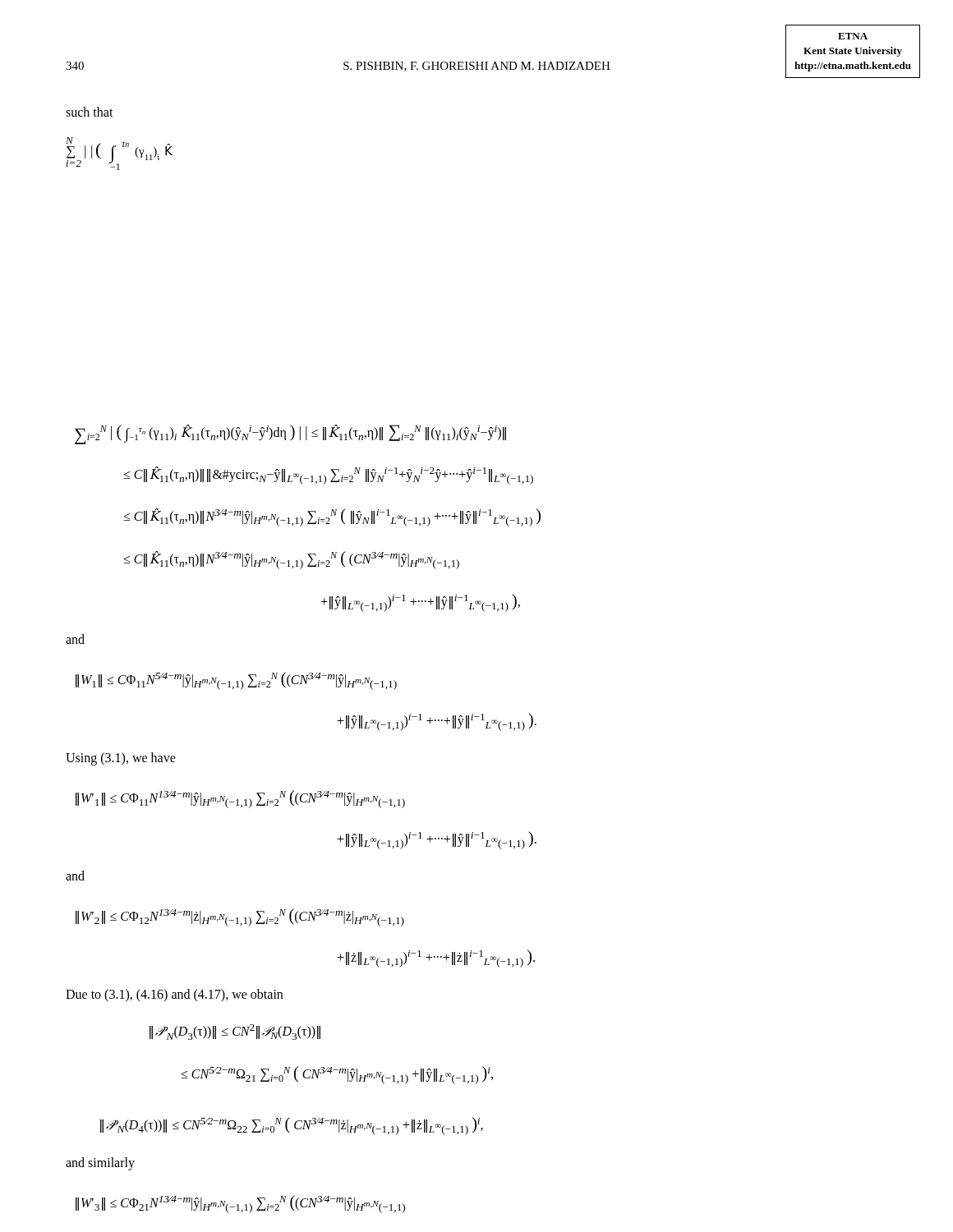This screenshot has width=953, height=1232.
Task: Point to the formula beginning "‖W′3‖ ≤ CΦ21N13⁄4−m|ŷ|Hm,N(−1,1)"
Action: click(240, 1204)
